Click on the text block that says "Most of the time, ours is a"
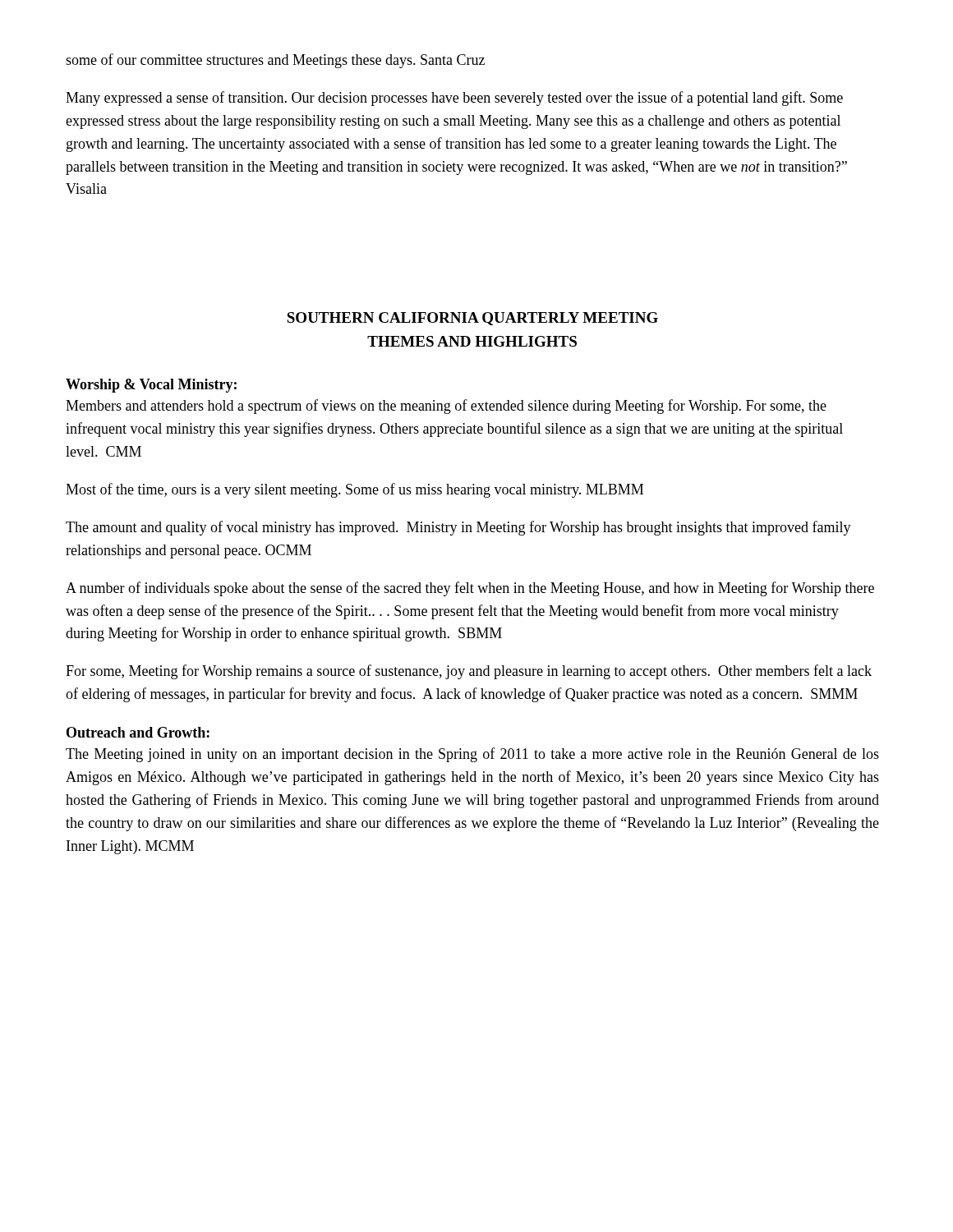This screenshot has width=953, height=1232. (x=355, y=490)
